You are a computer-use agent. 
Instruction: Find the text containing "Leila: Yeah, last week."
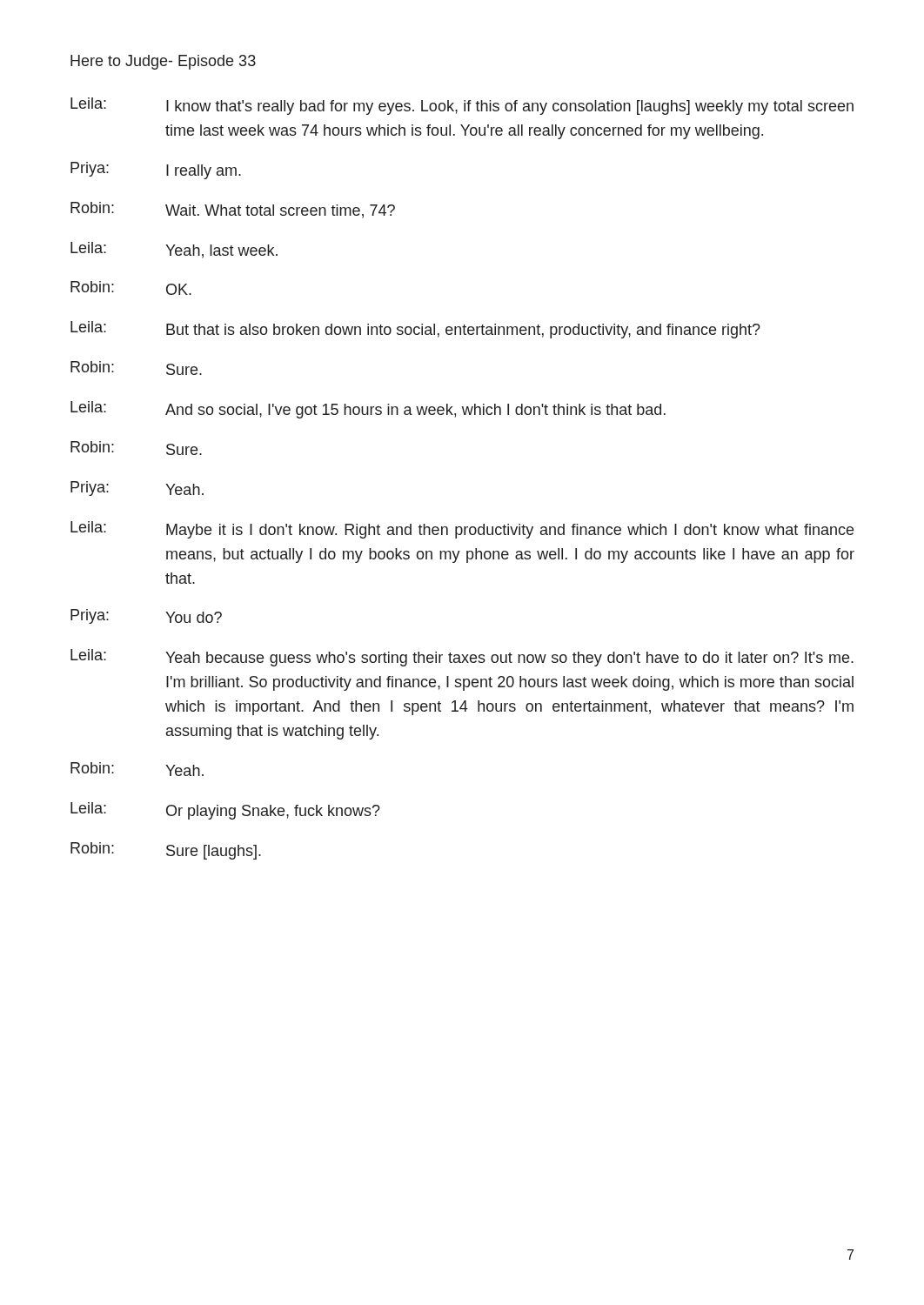174,250
